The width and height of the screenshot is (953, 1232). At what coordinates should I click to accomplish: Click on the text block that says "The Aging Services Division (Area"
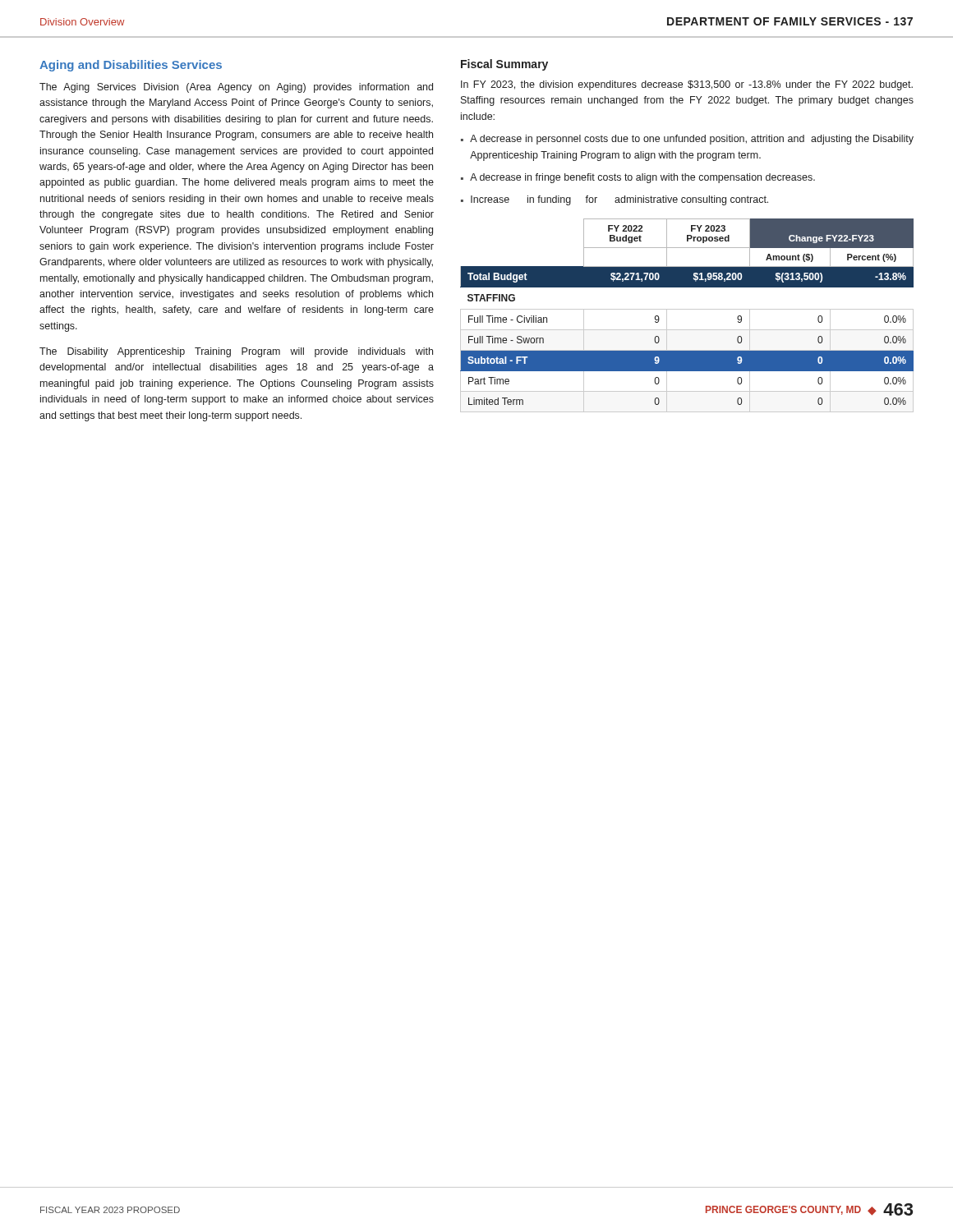click(237, 206)
